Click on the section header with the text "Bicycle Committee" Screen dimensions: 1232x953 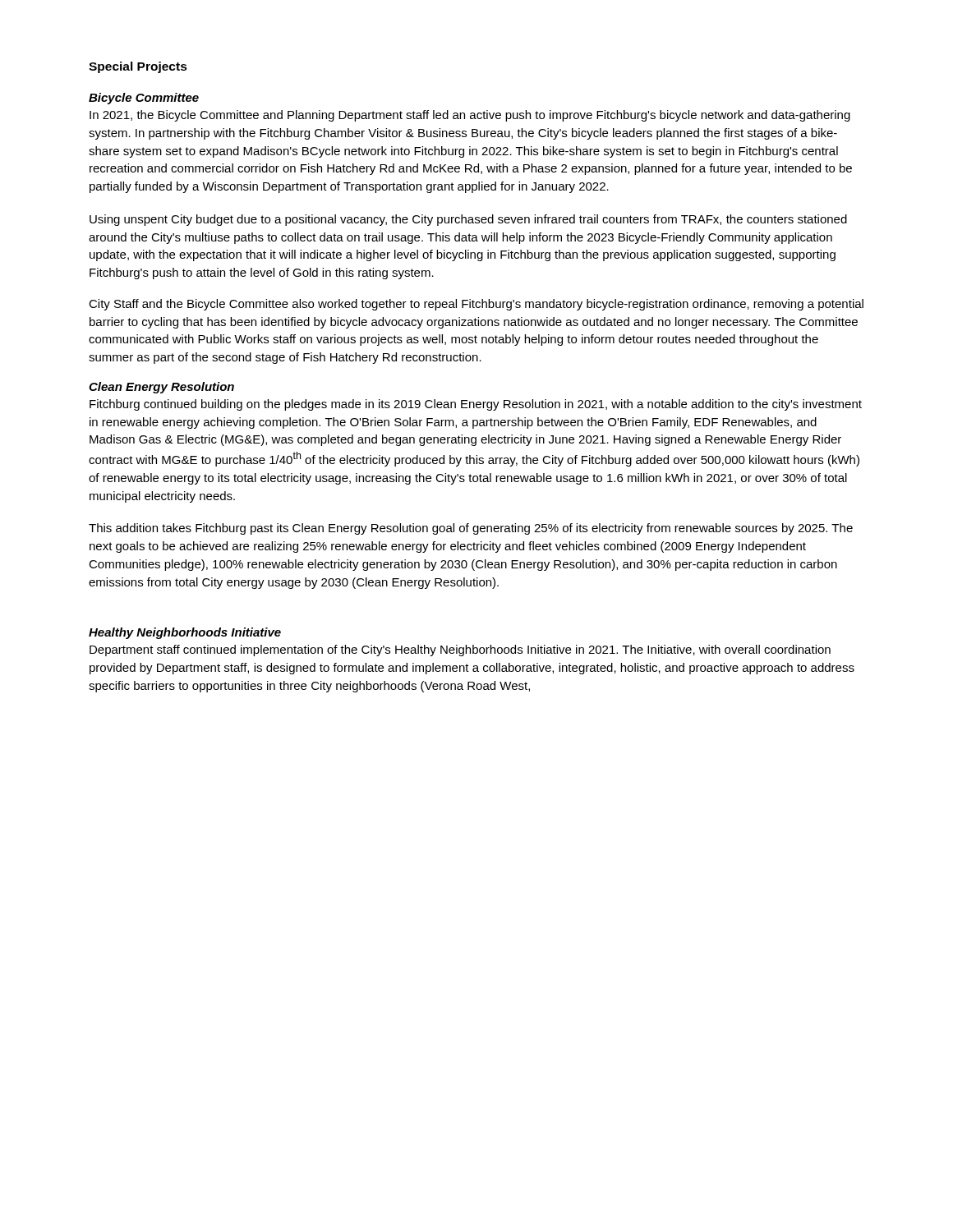(144, 97)
